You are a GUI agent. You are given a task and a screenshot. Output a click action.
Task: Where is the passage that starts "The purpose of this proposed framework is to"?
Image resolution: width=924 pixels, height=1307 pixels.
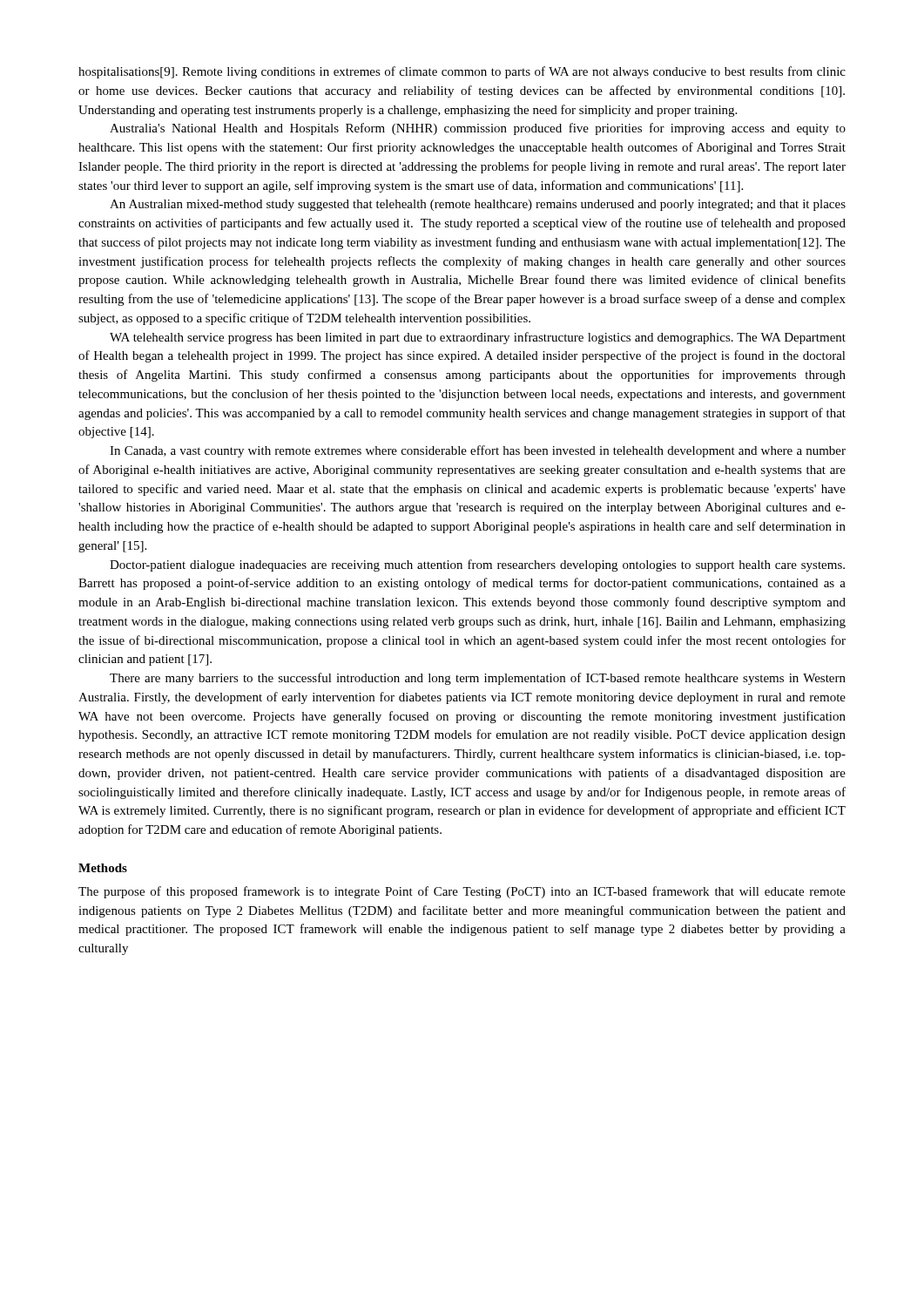462,920
